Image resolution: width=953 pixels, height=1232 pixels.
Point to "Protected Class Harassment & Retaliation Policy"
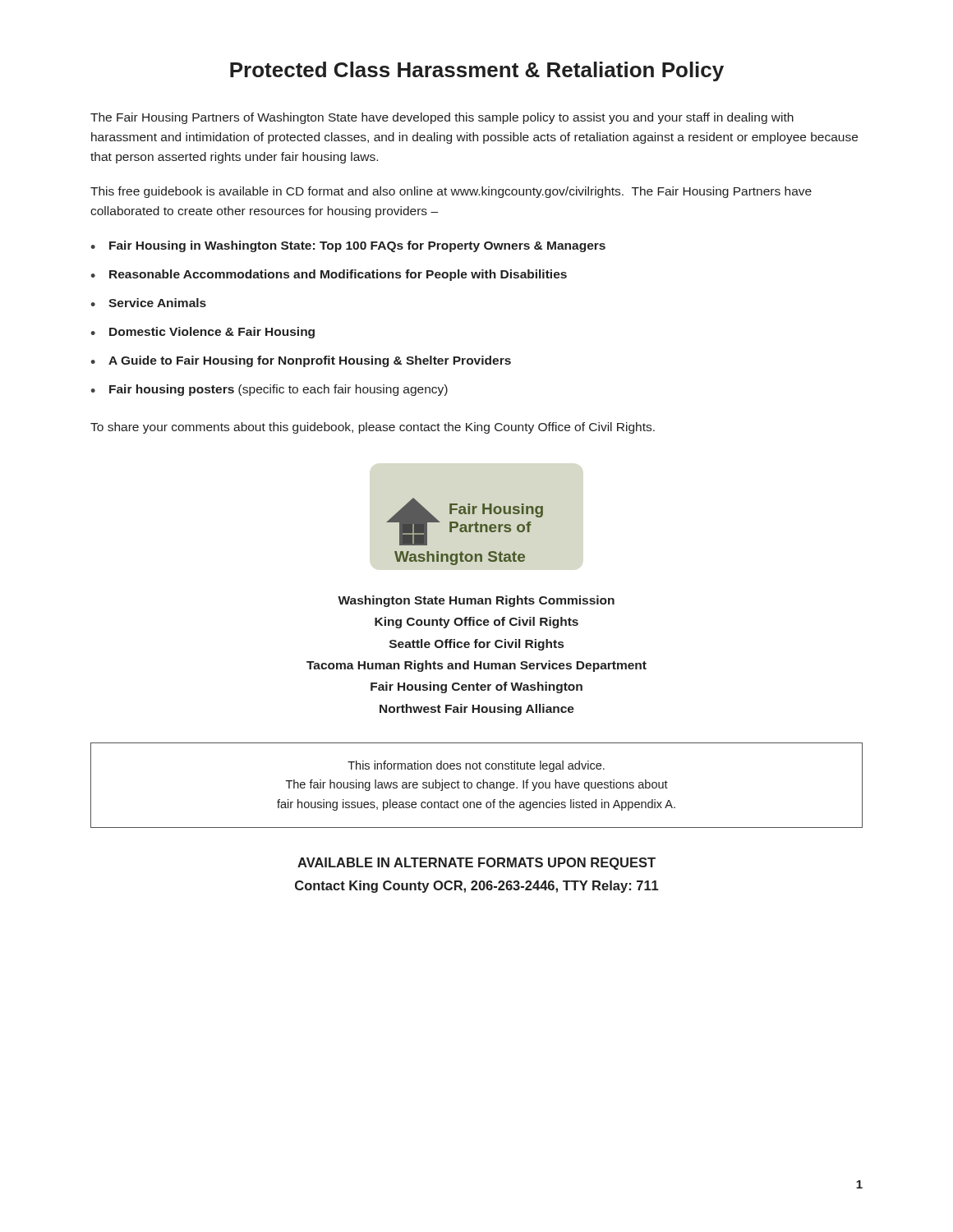[476, 70]
